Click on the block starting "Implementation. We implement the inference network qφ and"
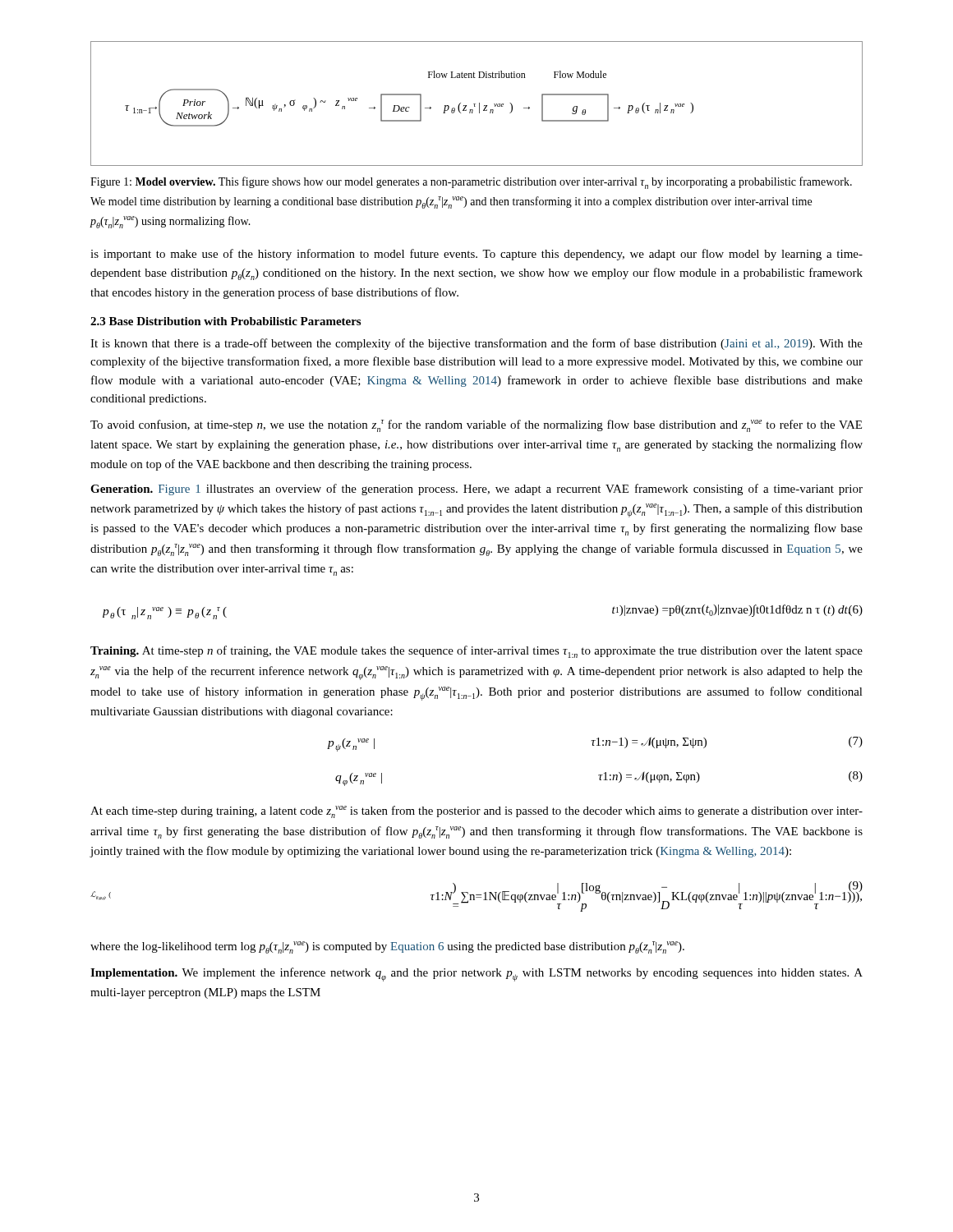Image resolution: width=953 pixels, height=1232 pixels. (x=476, y=982)
